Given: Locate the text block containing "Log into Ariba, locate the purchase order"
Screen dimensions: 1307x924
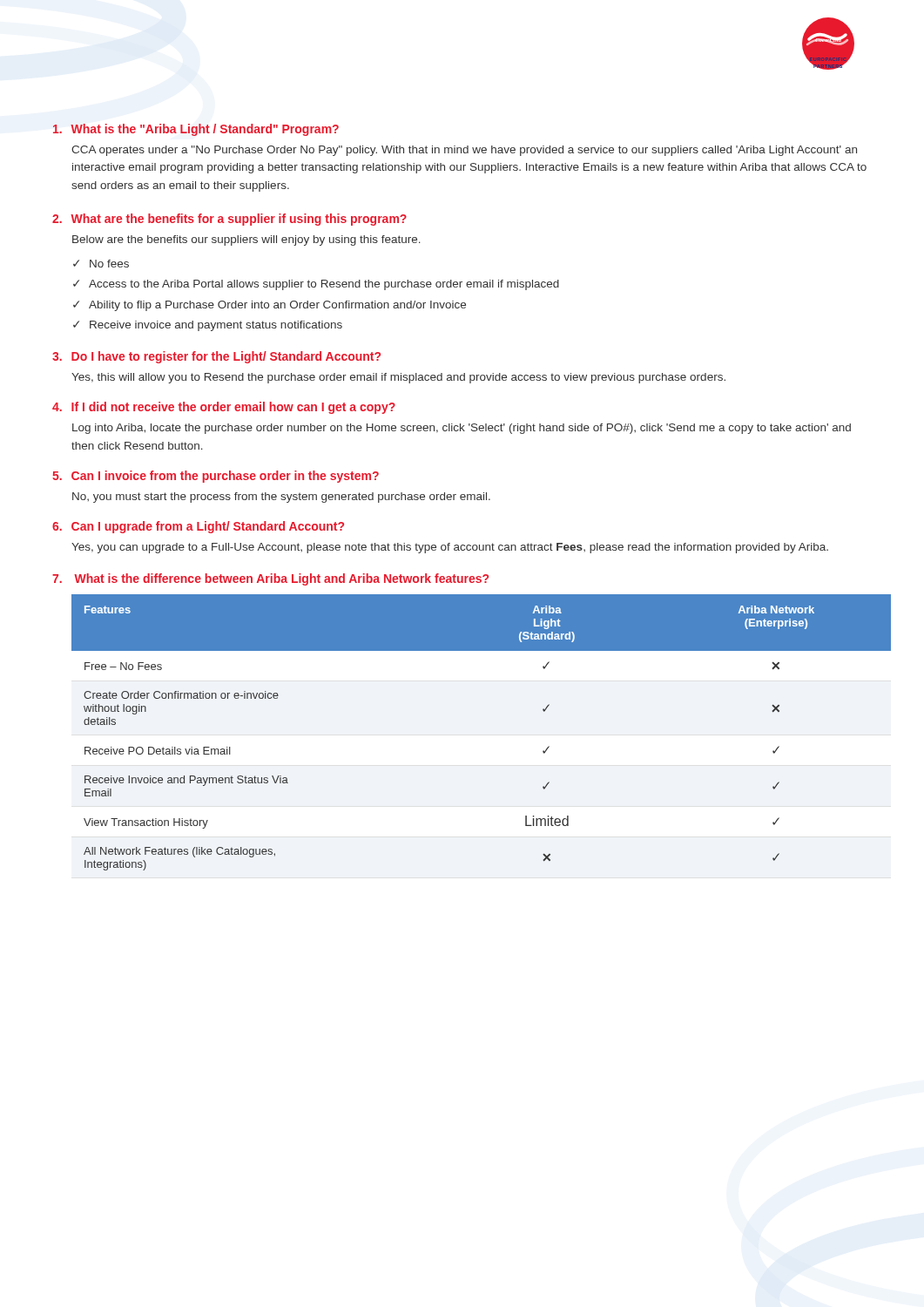Looking at the screenshot, I should click(x=461, y=436).
